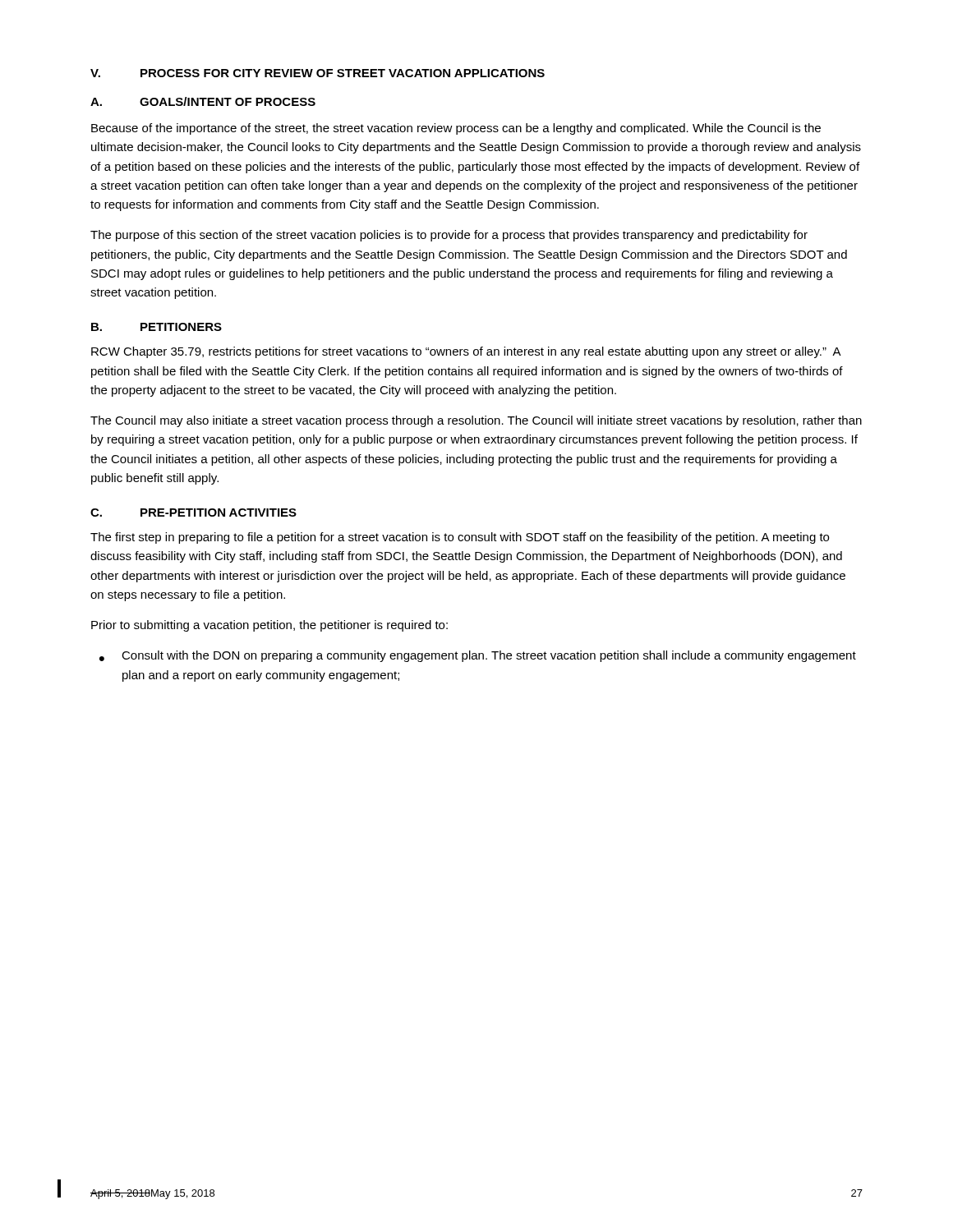The image size is (953, 1232).
Task: Locate the text block that says "Prior to submitting a vacation petition, the petitioner"
Action: pyautogui.click(x=270, y=625)
